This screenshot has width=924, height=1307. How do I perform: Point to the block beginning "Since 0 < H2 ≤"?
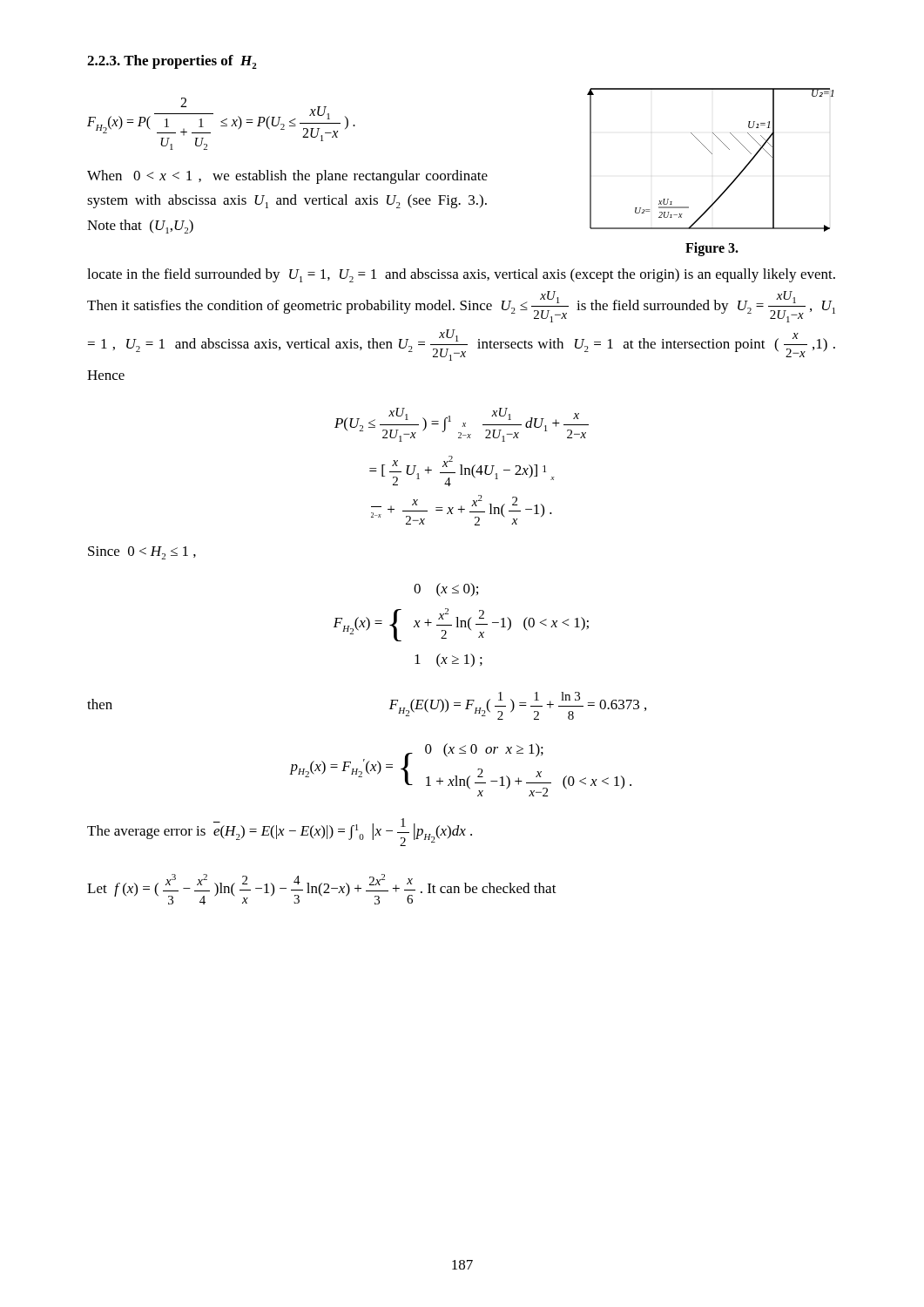(x=142, y=551)
